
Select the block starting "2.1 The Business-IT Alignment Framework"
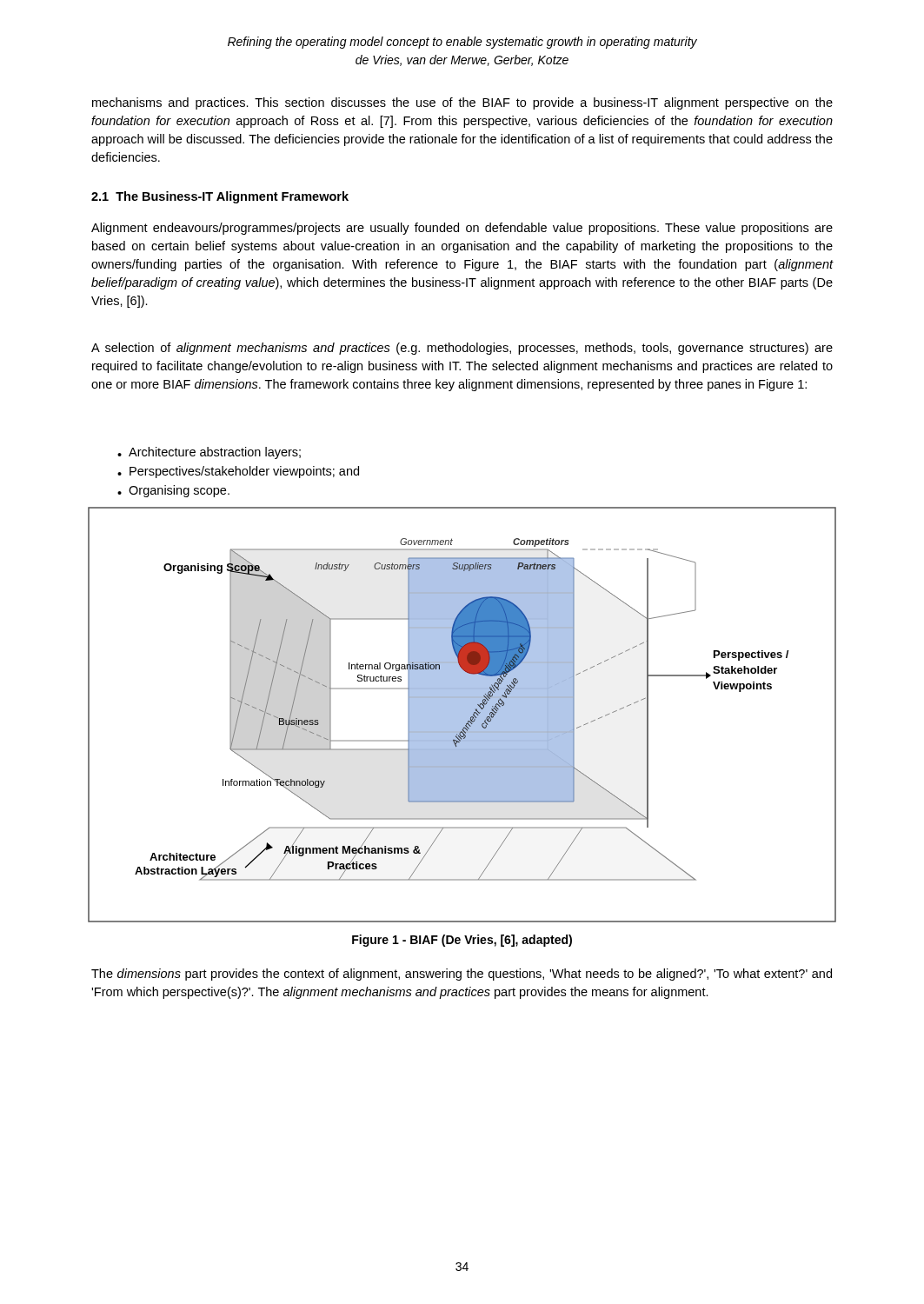tap(220, 196)
